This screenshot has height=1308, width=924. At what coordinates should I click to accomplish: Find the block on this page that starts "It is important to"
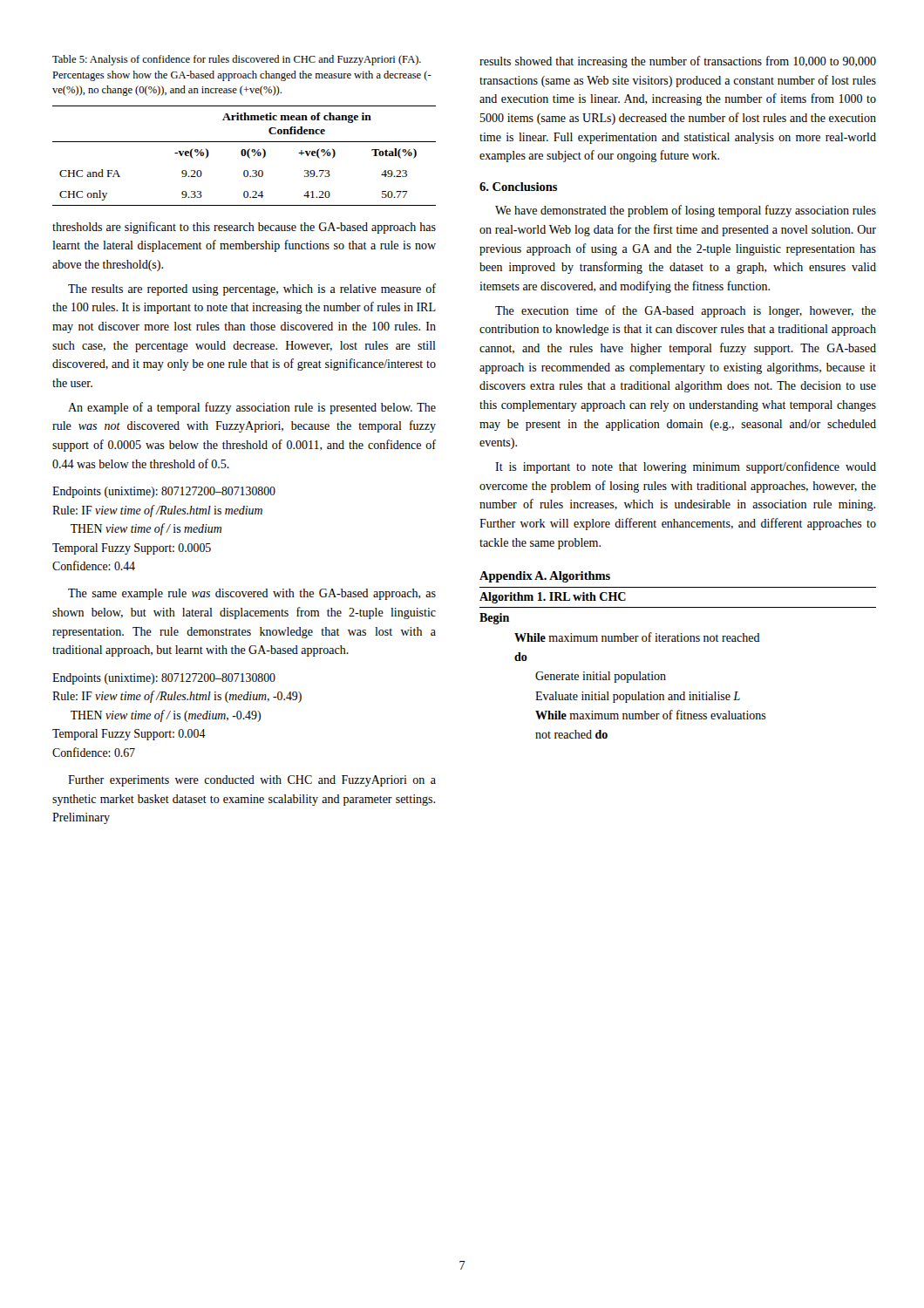click(678, 505)
